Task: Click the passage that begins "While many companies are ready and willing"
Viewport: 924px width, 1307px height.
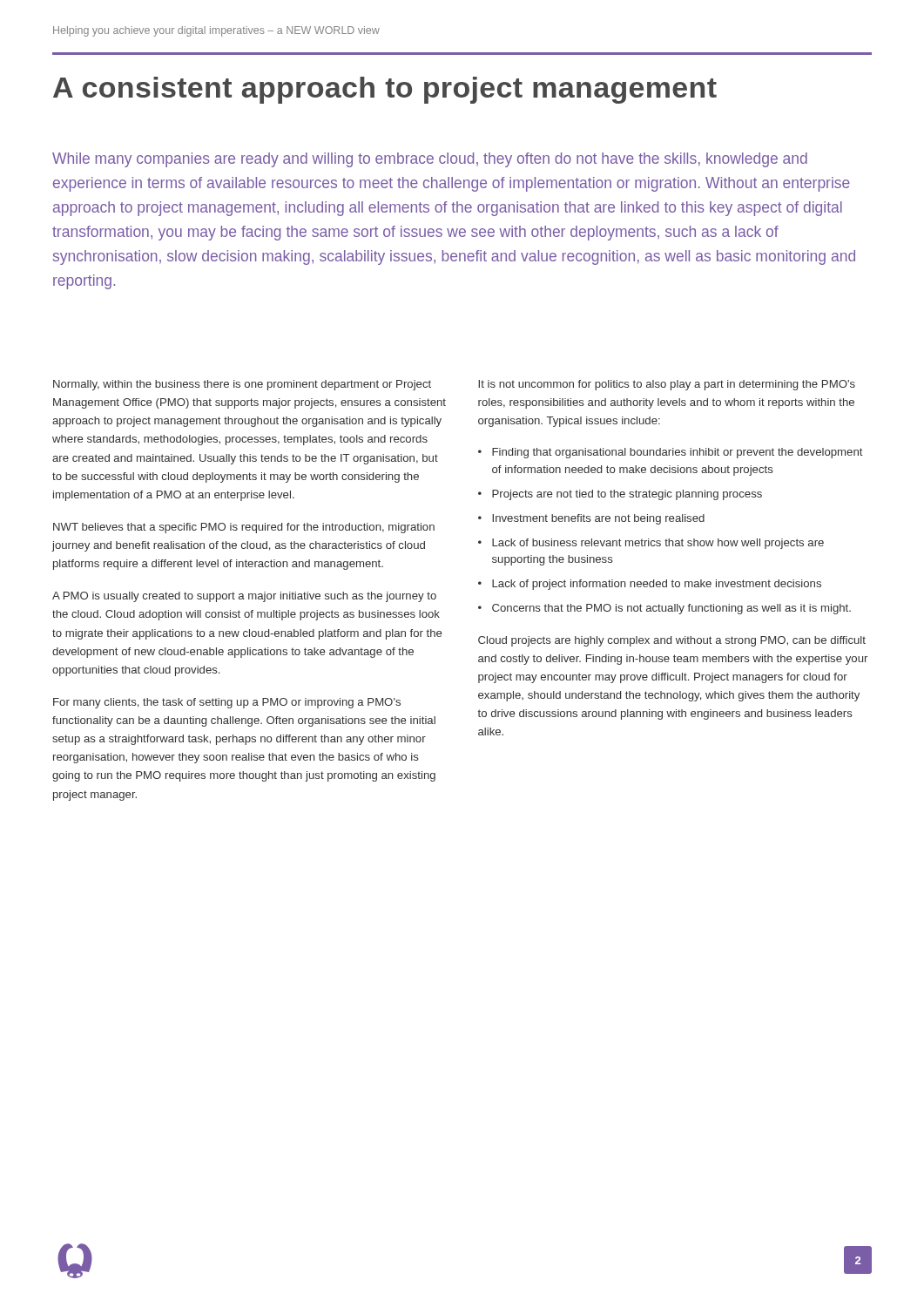Action: pyautogui.click(x=454, y=220)
